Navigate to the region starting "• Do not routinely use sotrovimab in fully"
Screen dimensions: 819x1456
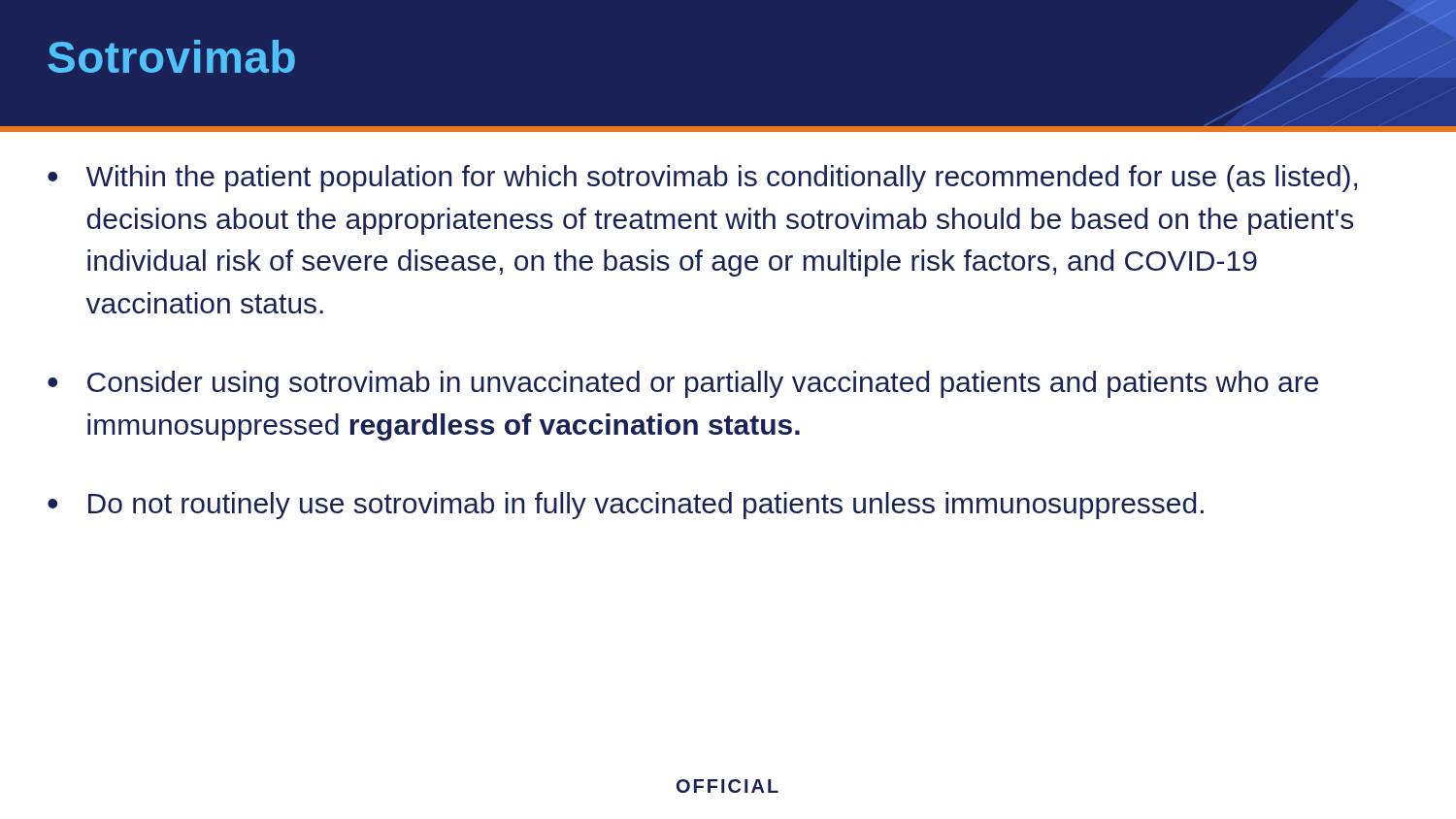[x=716, y=503]
